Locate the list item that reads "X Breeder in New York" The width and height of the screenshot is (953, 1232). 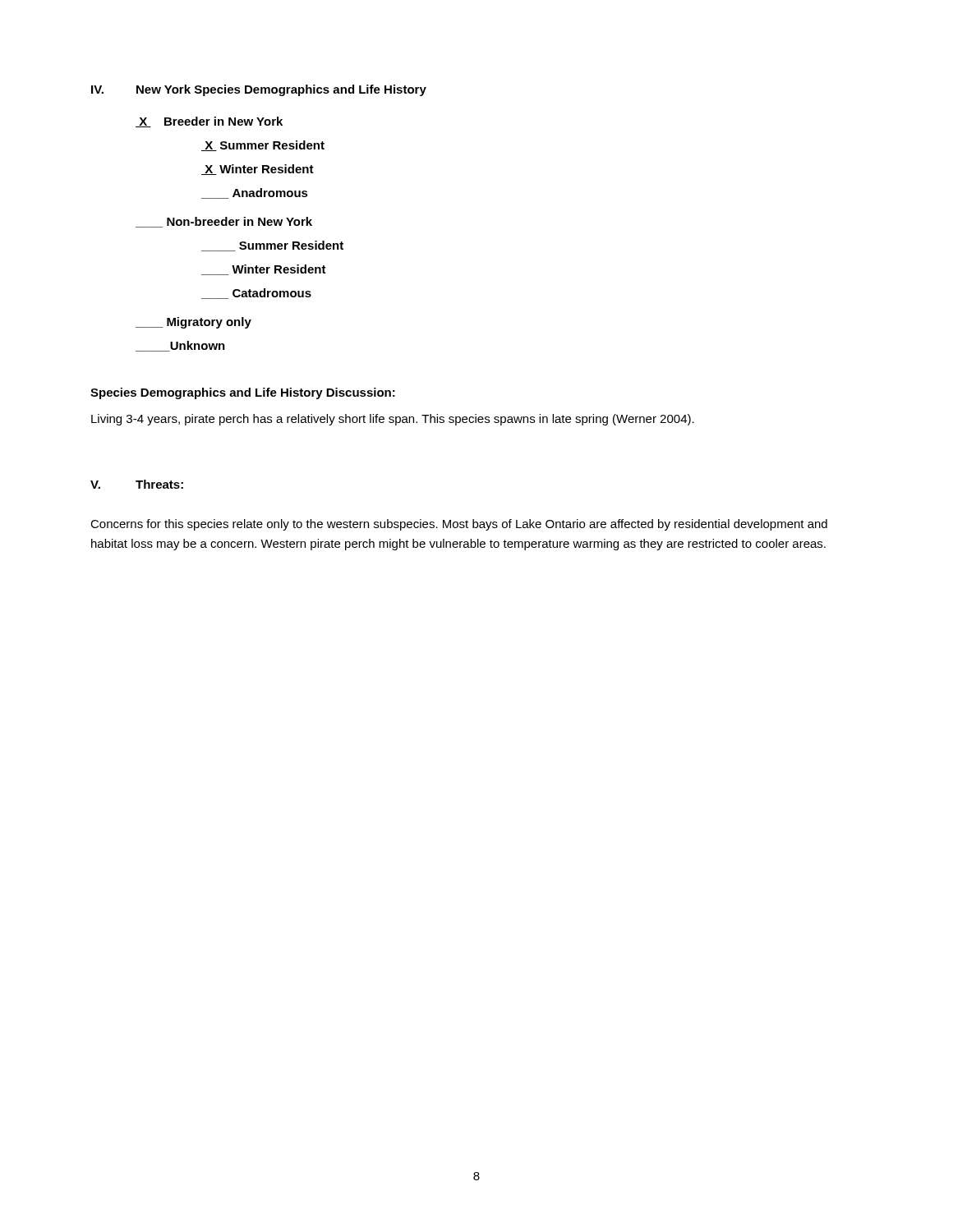point(209,121)
